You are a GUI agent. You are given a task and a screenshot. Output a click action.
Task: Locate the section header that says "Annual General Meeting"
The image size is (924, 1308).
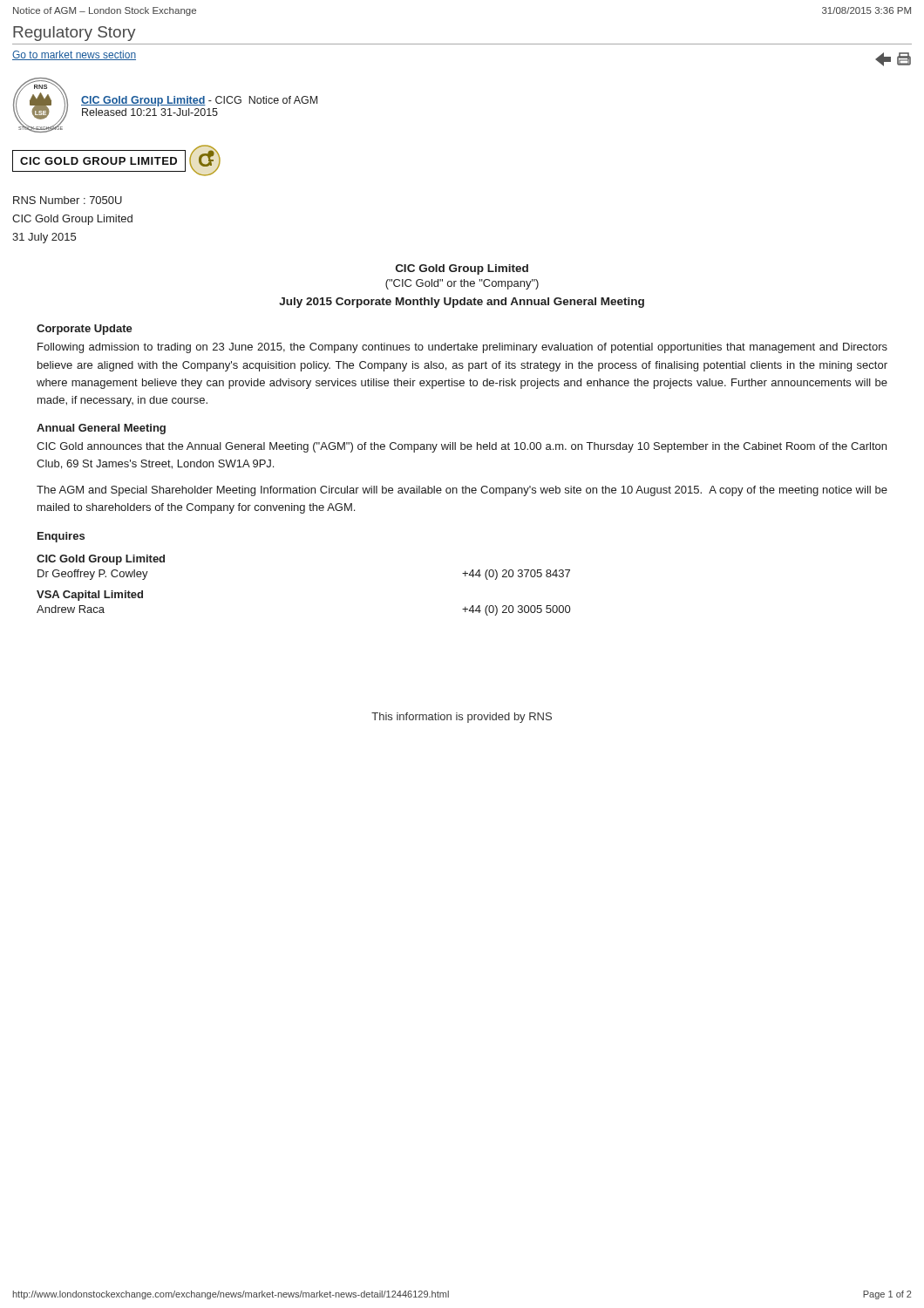pyautogui.click(x=101, y=428)
